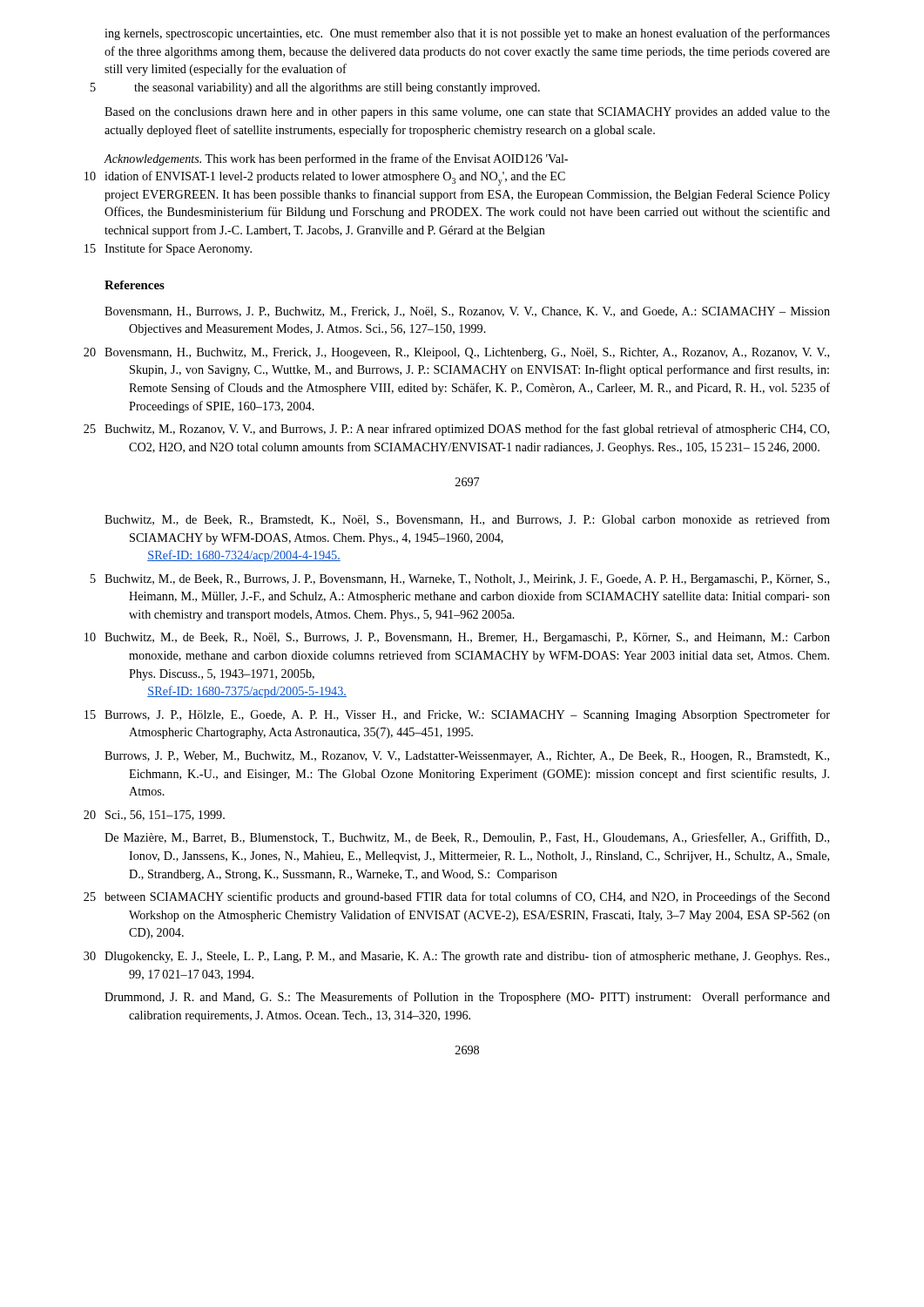Select the passage starting "25 between SCIAMACHY scientific products and ground-based FTIR"
Image resolution: width=924 pixels, height=1307 pixels.
coord(467,914)
